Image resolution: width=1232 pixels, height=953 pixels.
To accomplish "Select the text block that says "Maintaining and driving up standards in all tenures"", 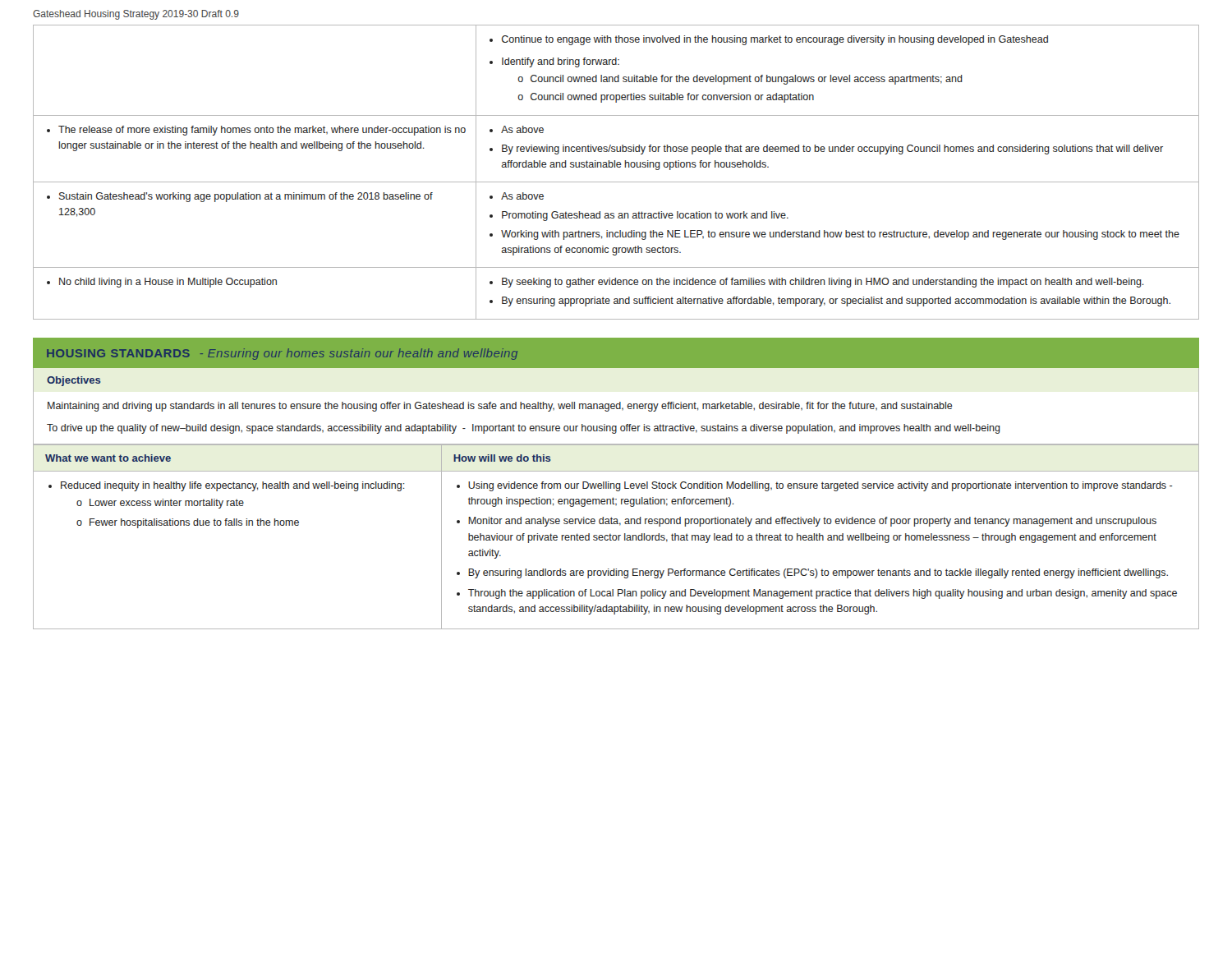I will 616,406.
